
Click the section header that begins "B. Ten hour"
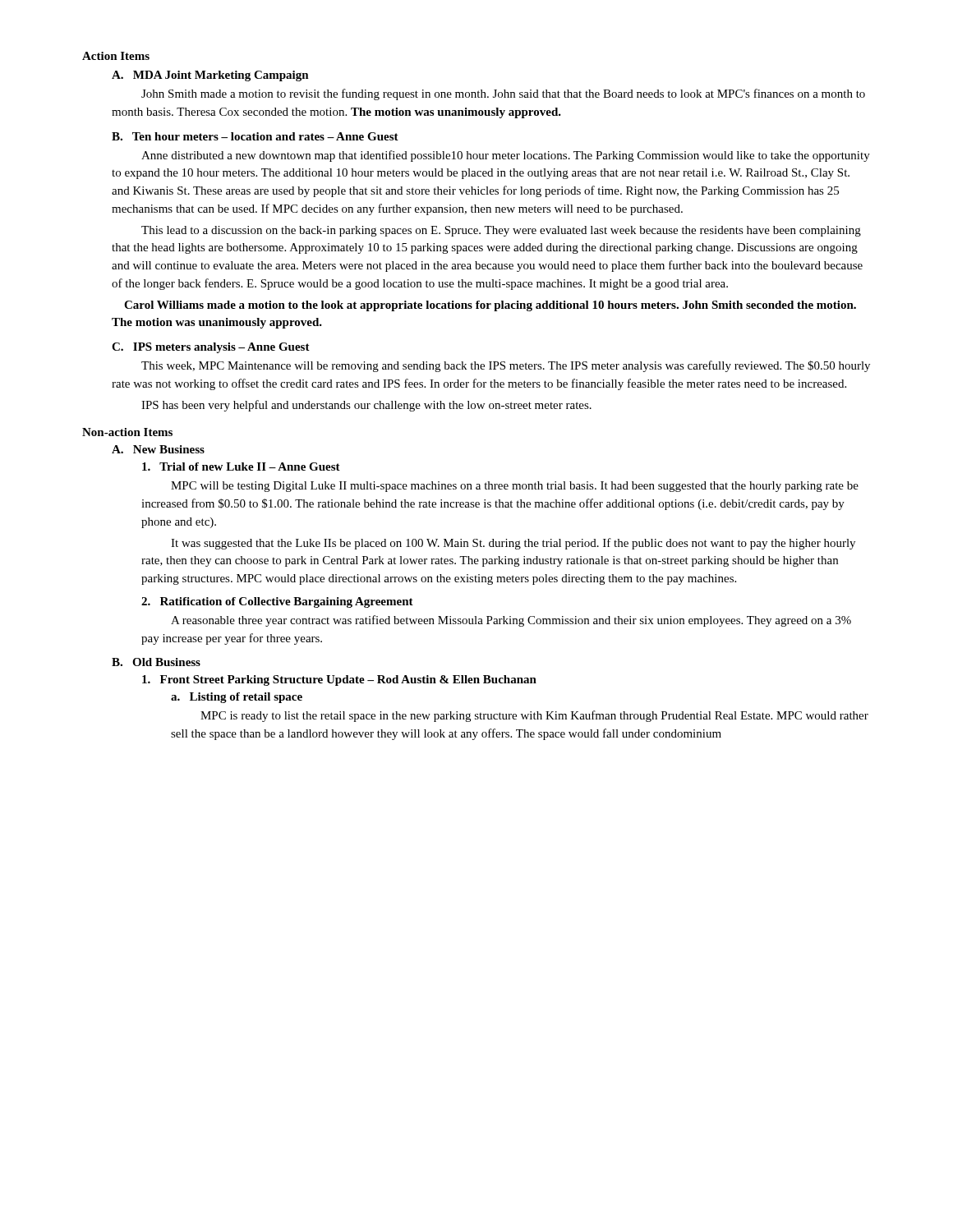tap(255, 136)
